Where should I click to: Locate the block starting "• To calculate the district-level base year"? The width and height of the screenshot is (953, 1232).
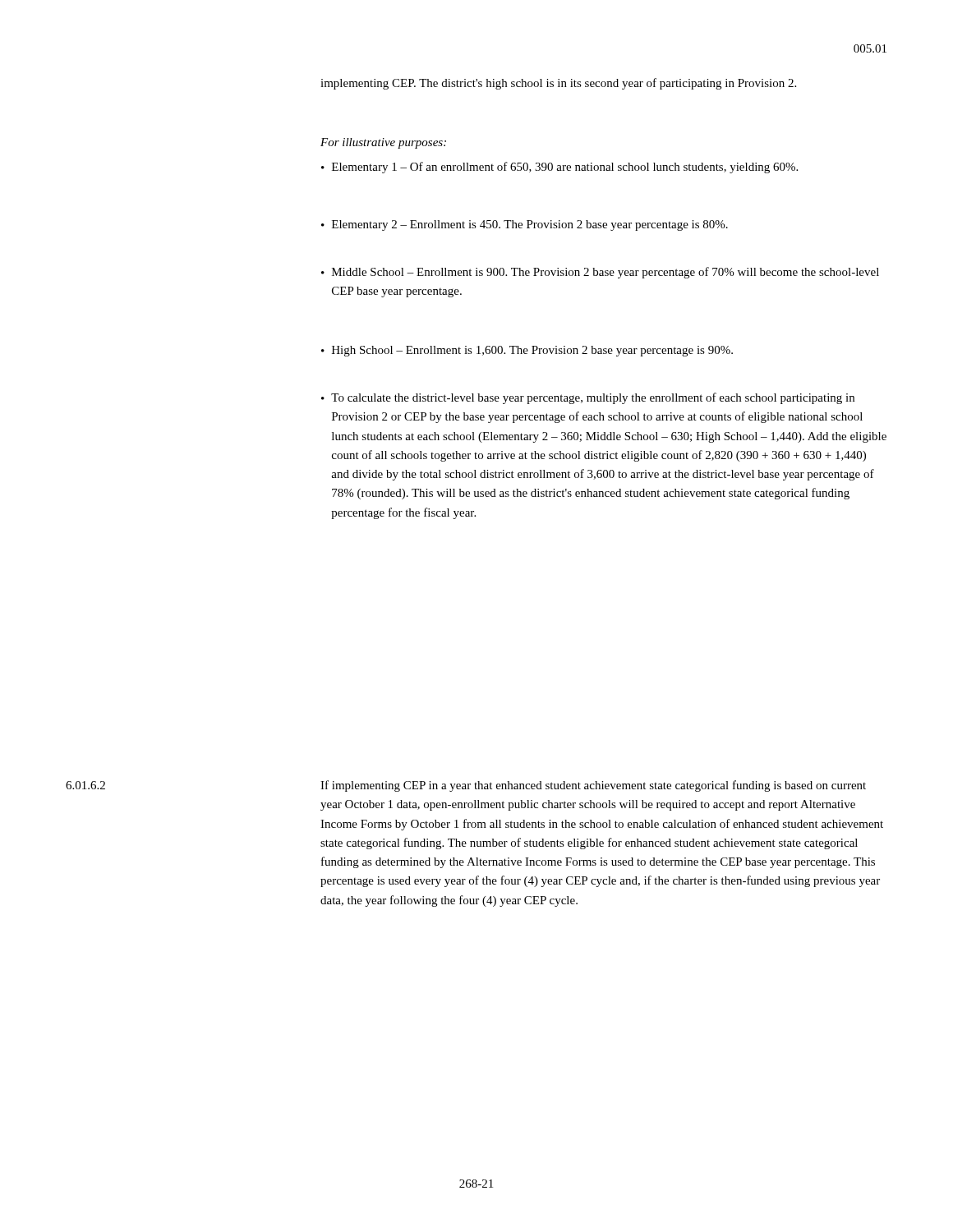point(604,455)
